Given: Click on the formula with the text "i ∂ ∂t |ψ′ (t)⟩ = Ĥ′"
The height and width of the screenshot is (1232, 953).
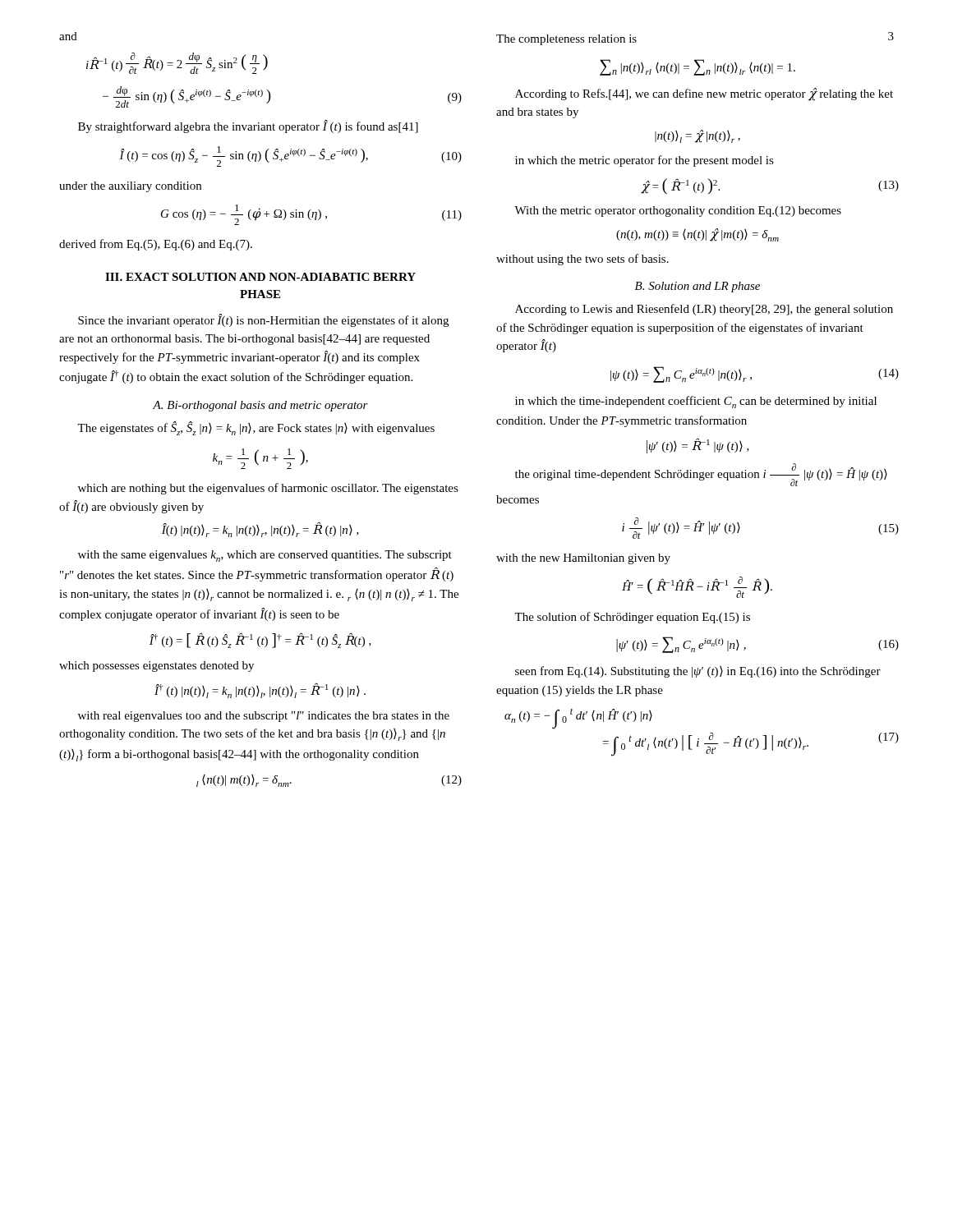Looking at the screenshot, I should 698,529.
